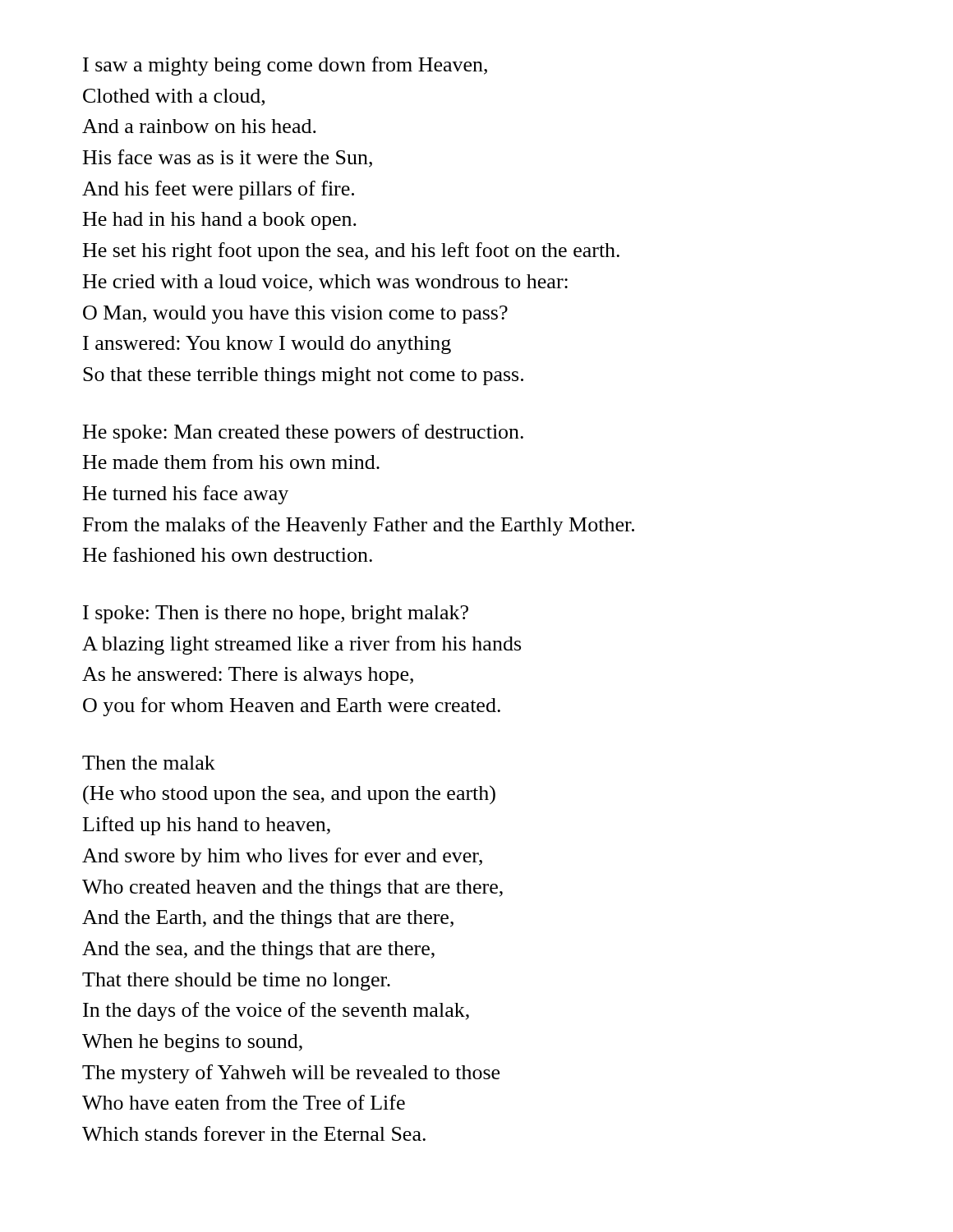The width and height of the screenshot is (953, 1232).
Task: Select the passage starting "He spoke: Man created"
Action: [303, 433]
